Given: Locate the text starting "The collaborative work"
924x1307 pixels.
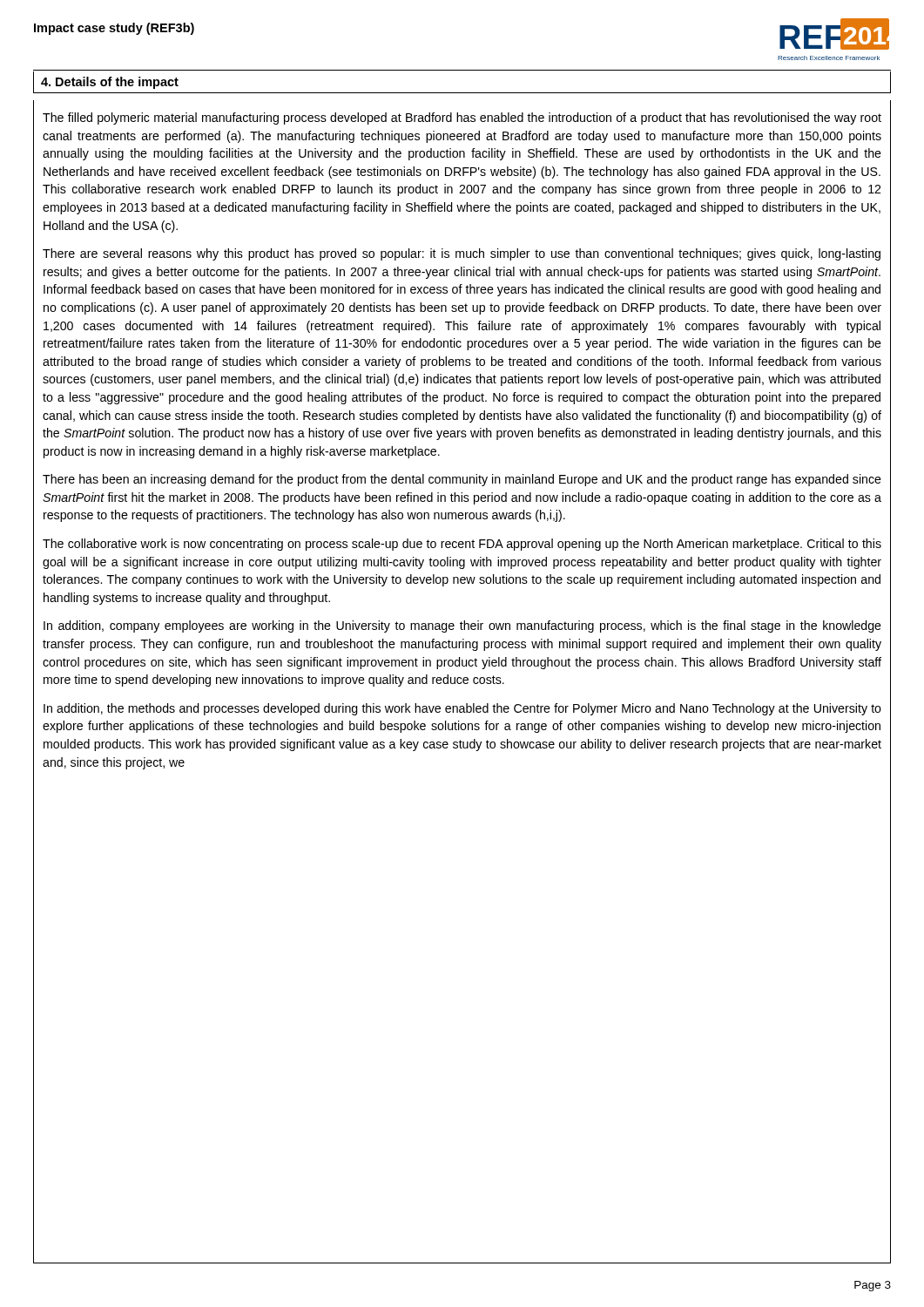Looking at the screenshot, I should pyautogui.click(x=462, y=571).
